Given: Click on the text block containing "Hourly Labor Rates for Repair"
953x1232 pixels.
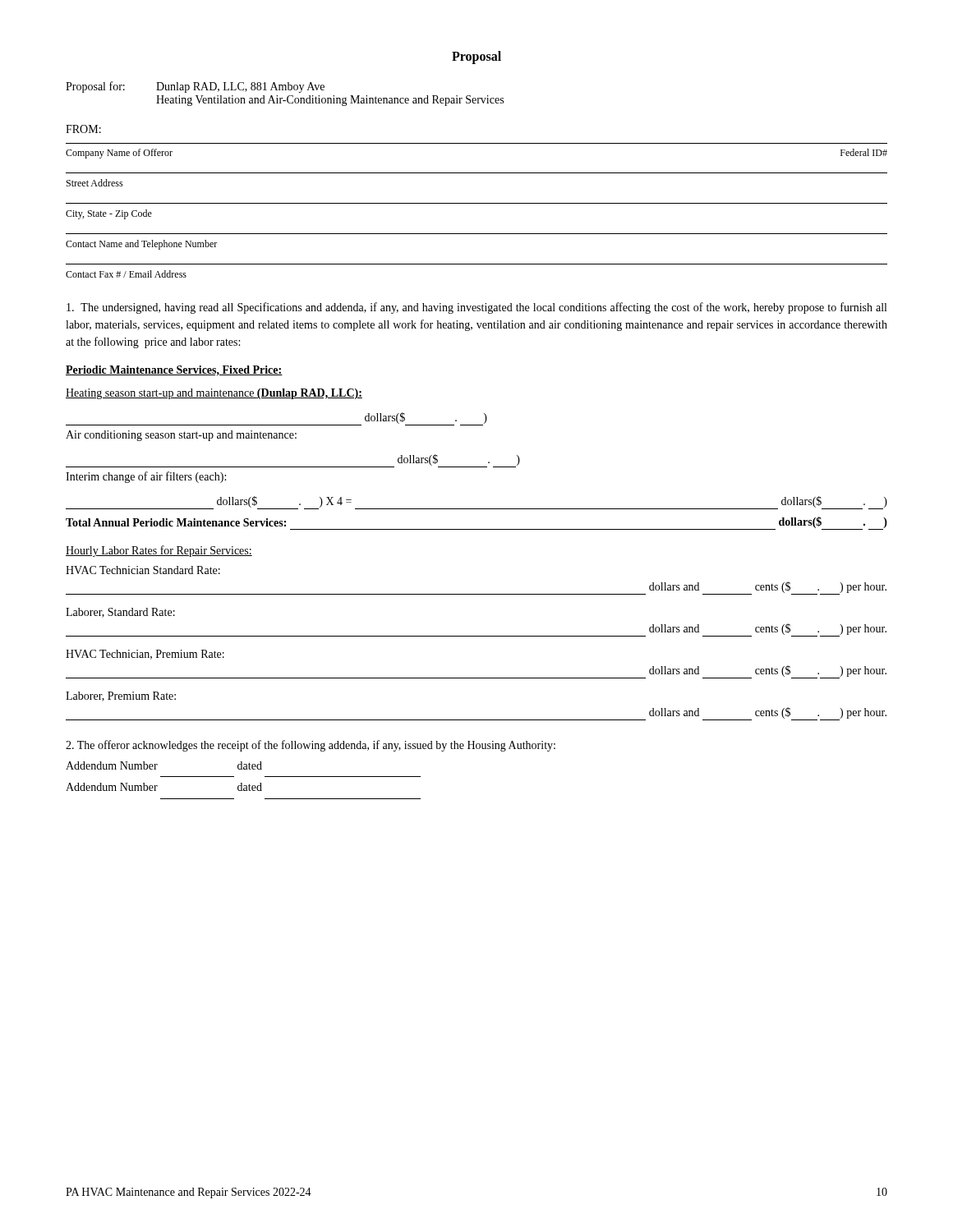Looking at the screenshot, I should (x=159, y=551).
